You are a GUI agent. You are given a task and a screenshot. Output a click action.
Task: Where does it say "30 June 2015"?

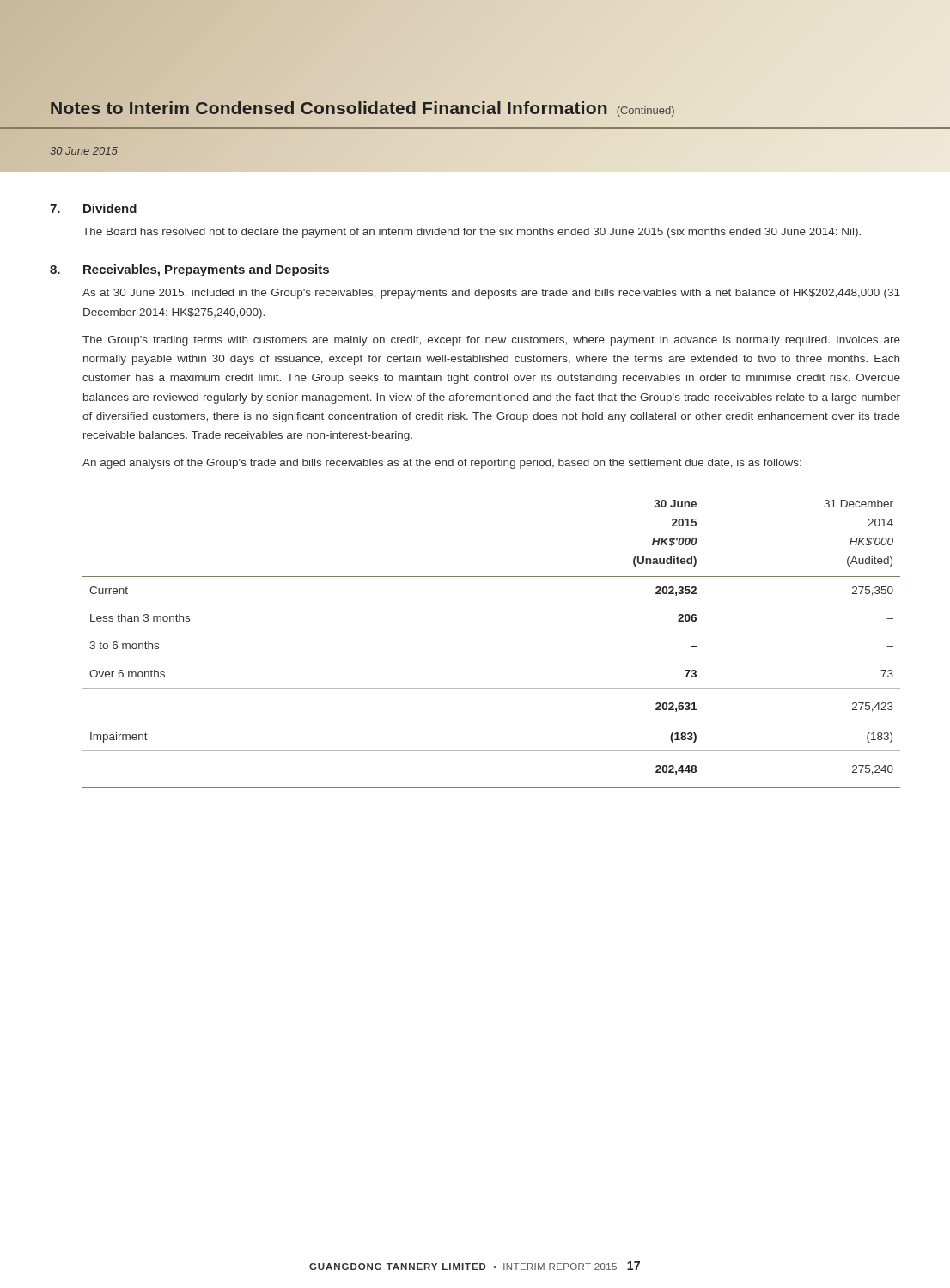84,151
